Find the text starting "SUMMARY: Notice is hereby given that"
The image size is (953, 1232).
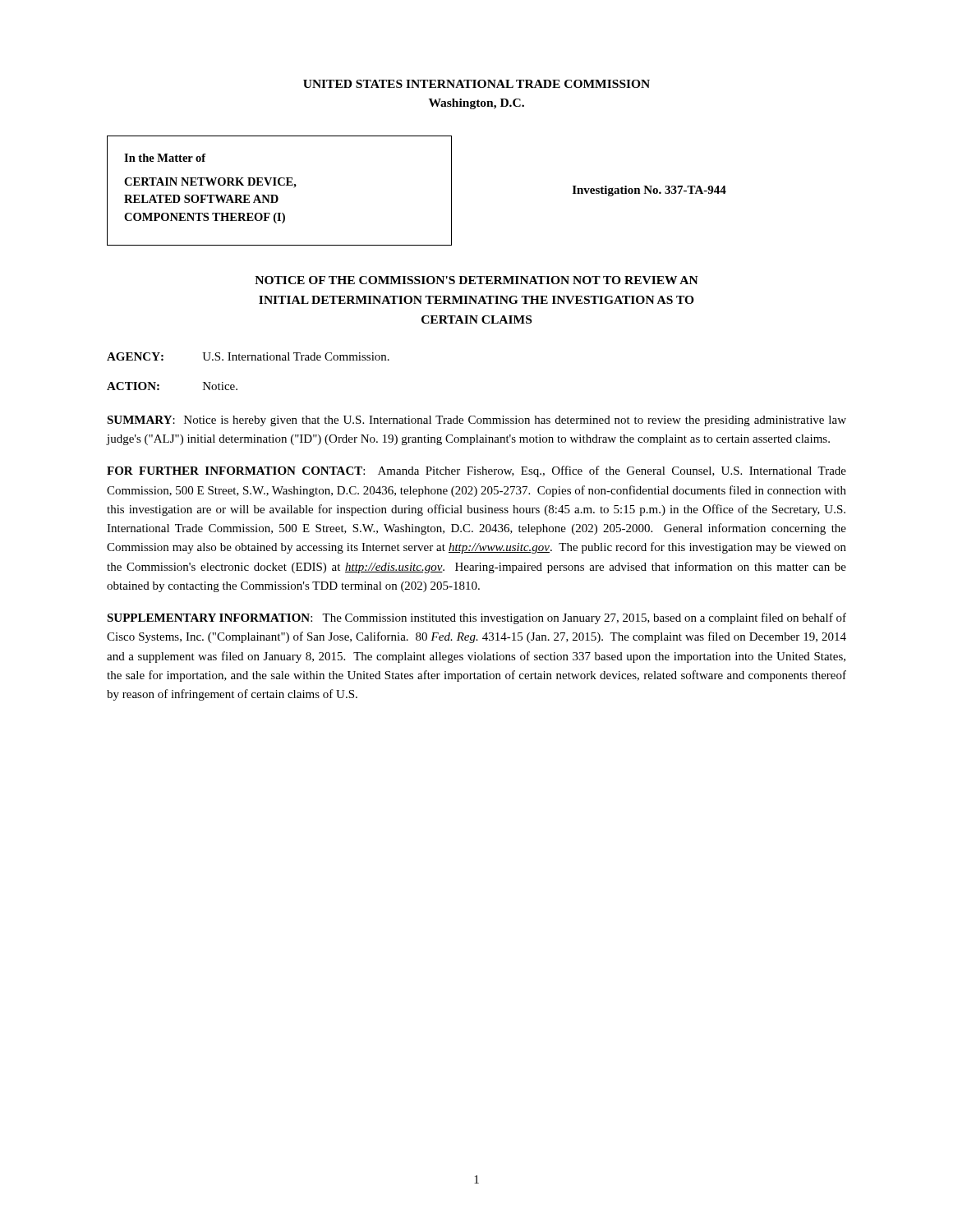(x=476, y=429)
